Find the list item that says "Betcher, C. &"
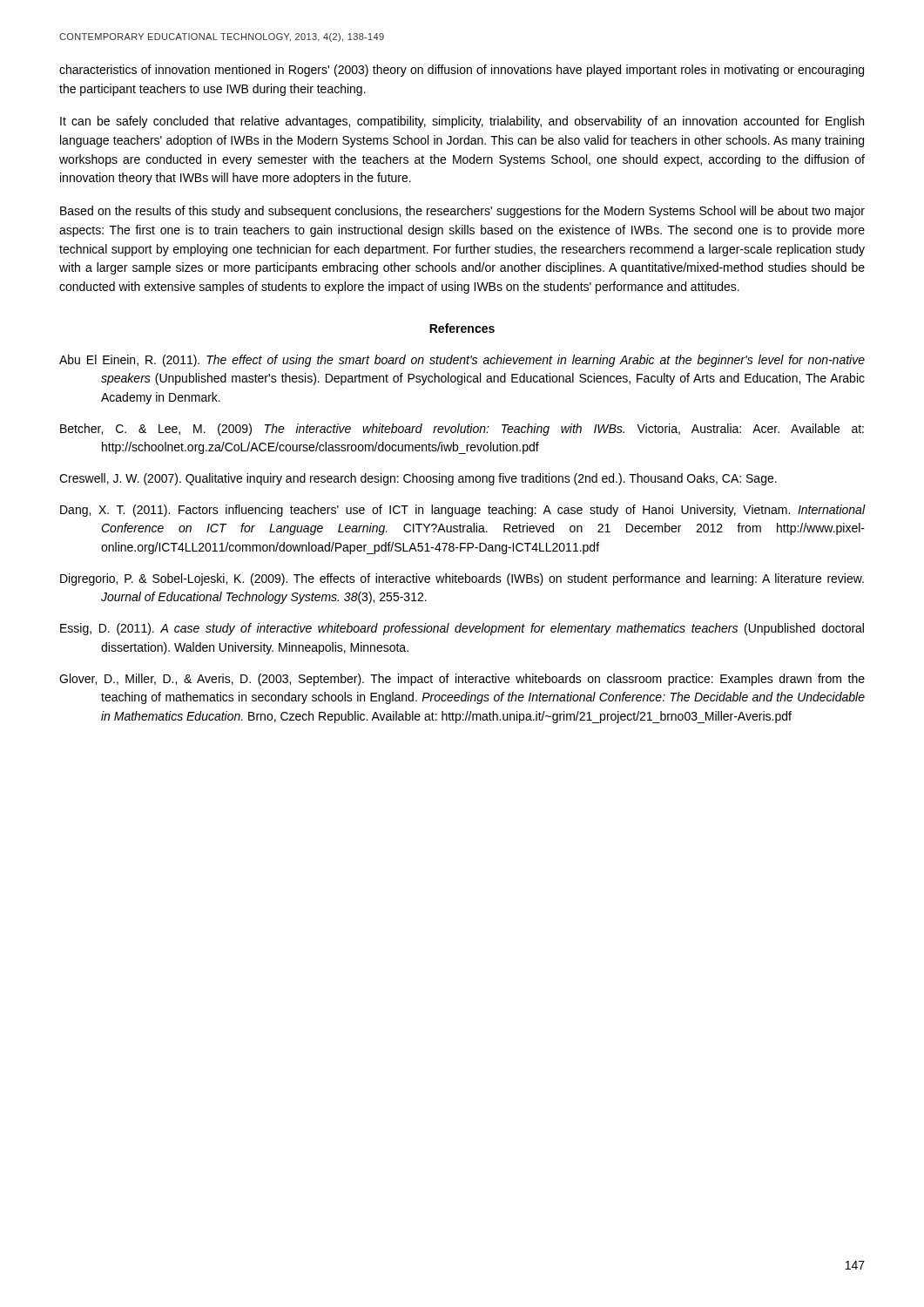This screenshot has height=1307, width=924. point(462,438)
